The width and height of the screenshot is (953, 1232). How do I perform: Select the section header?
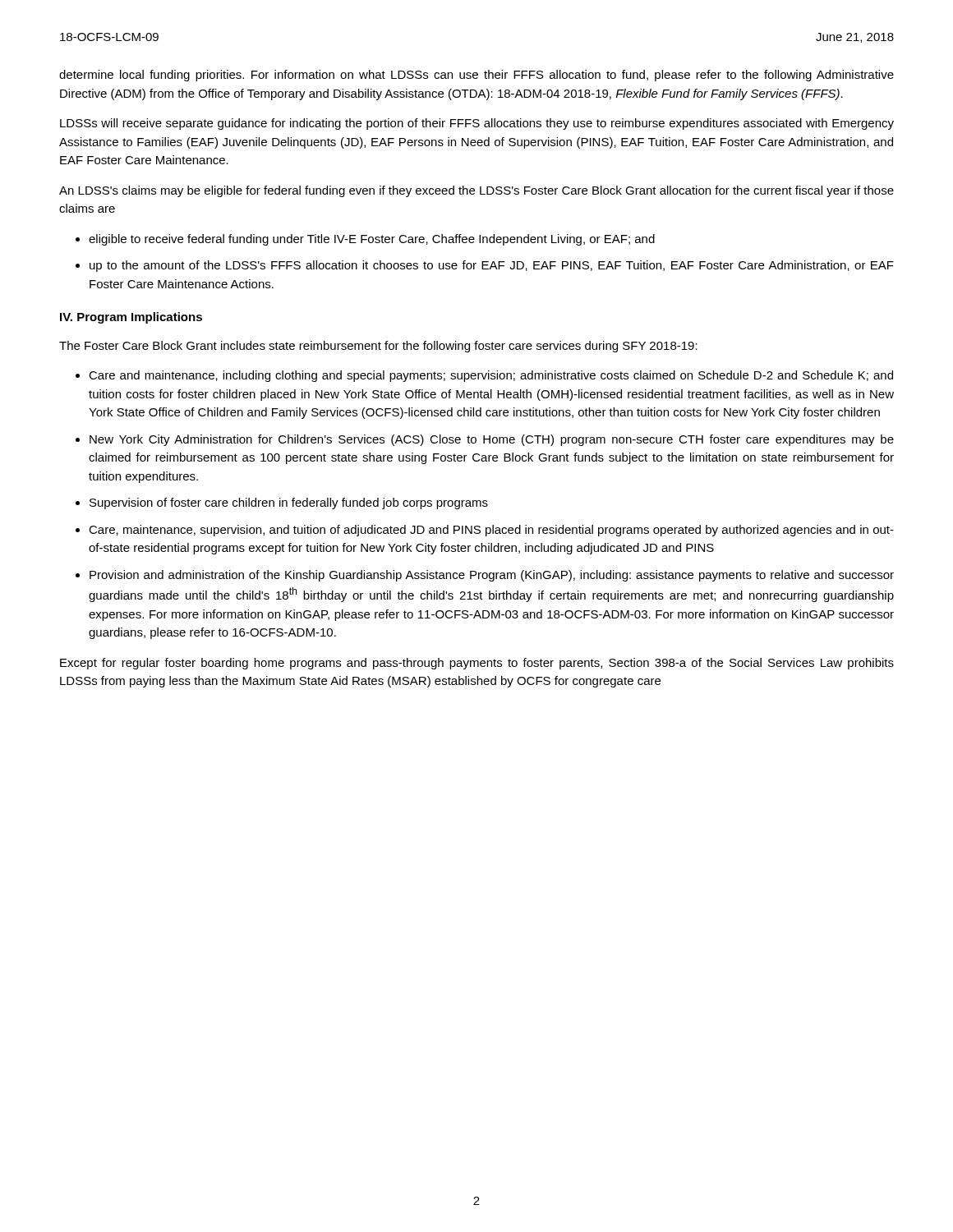pos(131,317)
